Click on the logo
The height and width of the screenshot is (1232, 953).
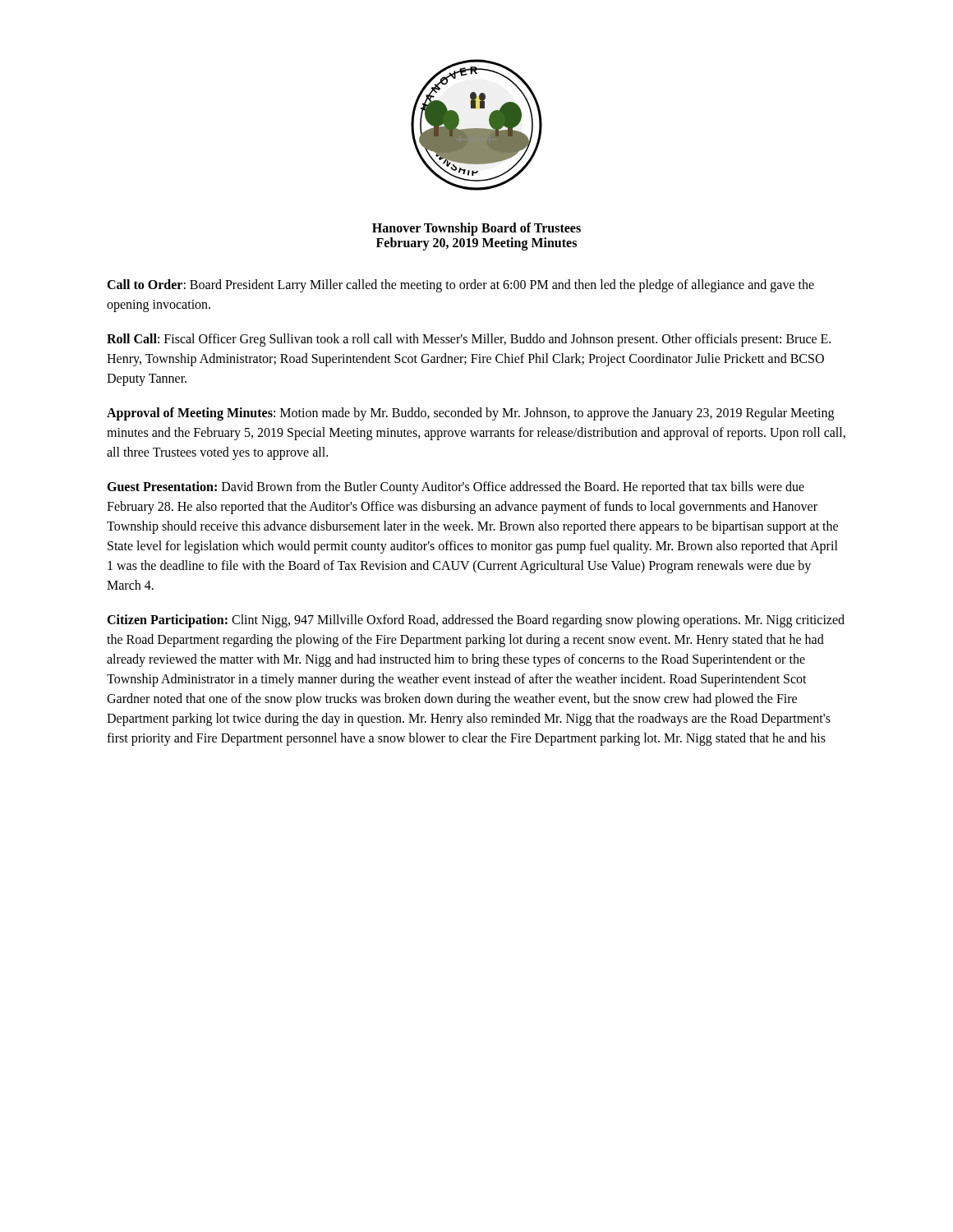click(x=476, y=127)
